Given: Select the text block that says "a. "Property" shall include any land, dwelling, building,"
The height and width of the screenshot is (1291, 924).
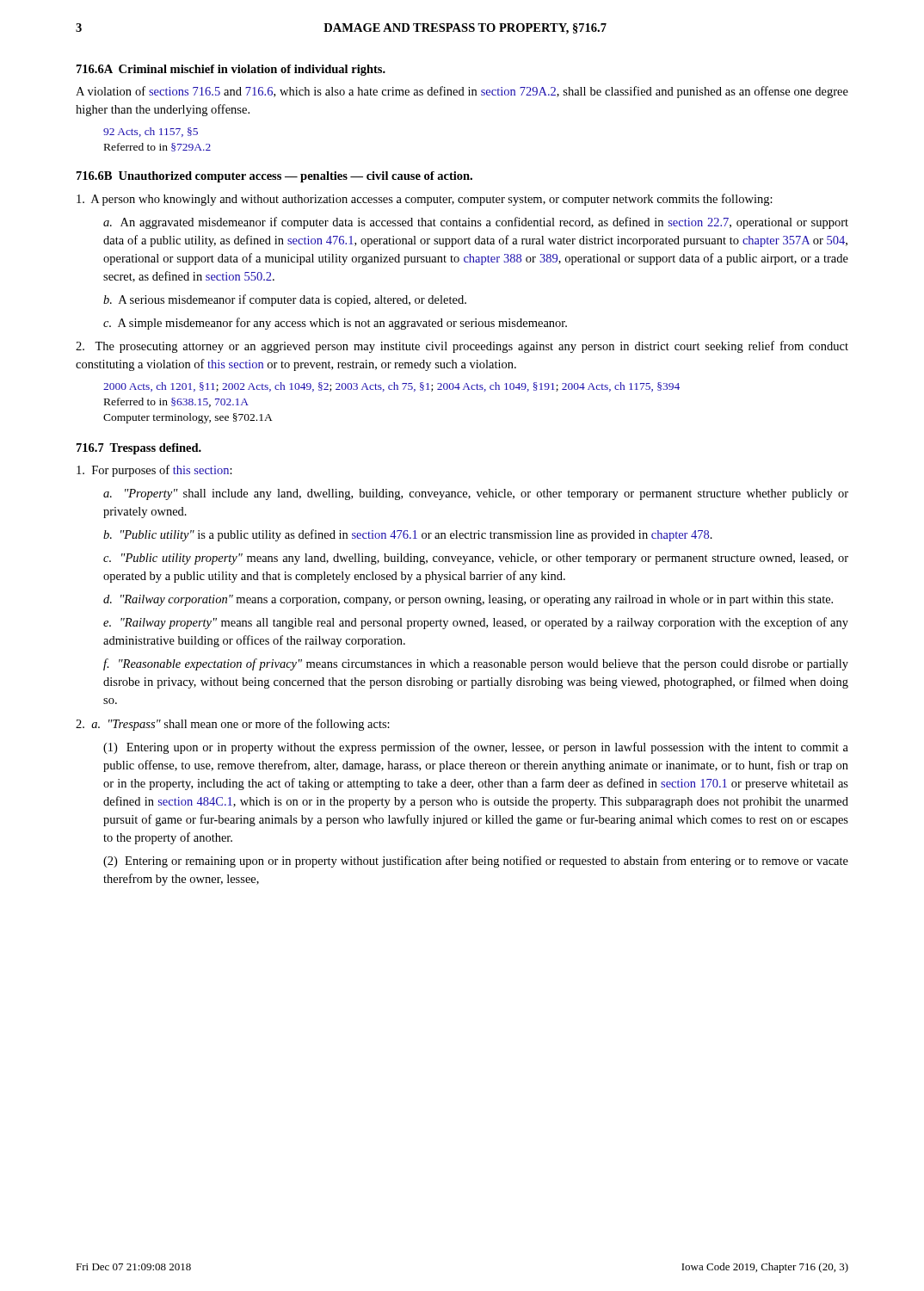Looking at the screenshot, I should pyautogui.click(x=476, y=503).
